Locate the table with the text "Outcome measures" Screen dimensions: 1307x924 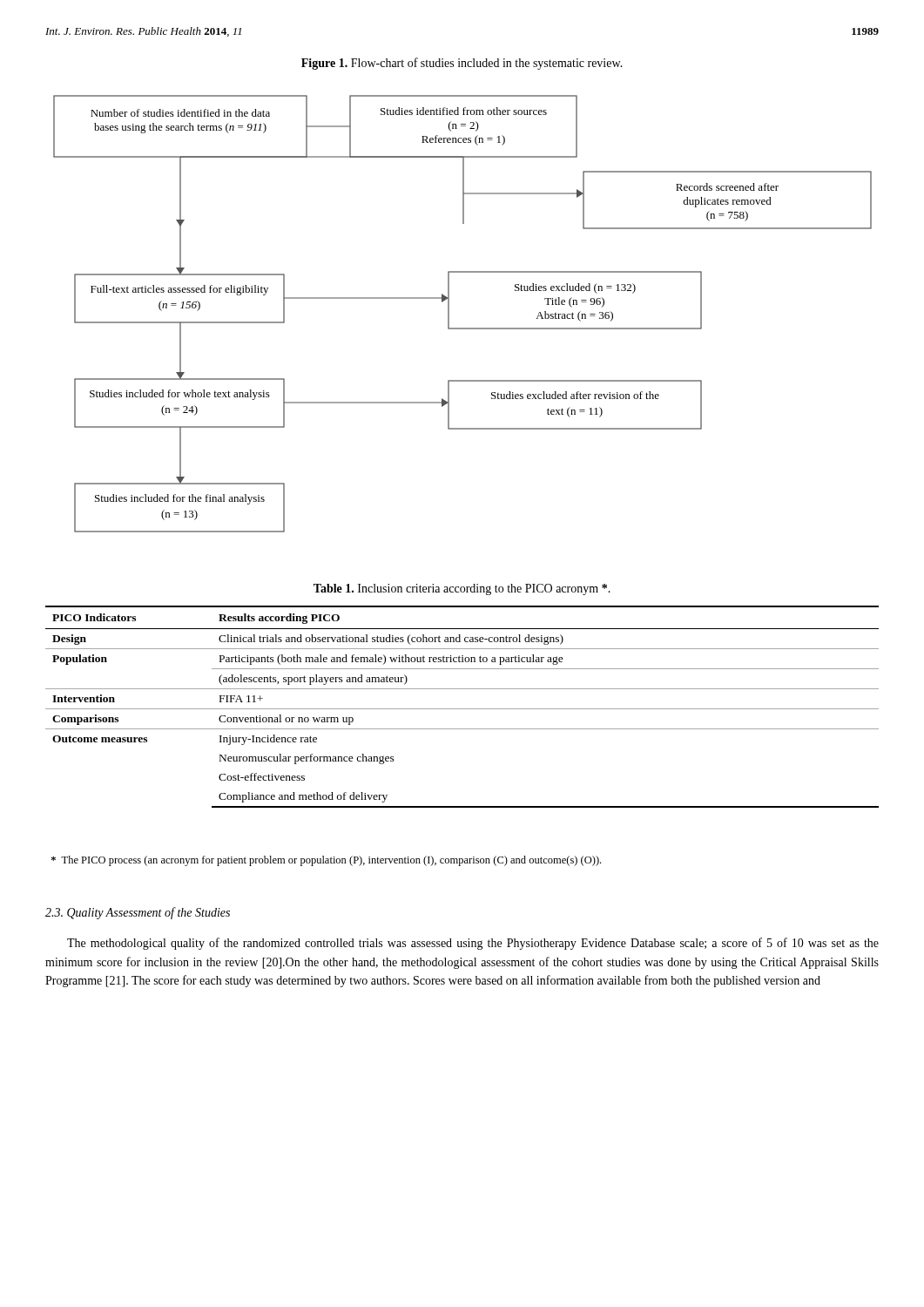click(x=462, y=707)
